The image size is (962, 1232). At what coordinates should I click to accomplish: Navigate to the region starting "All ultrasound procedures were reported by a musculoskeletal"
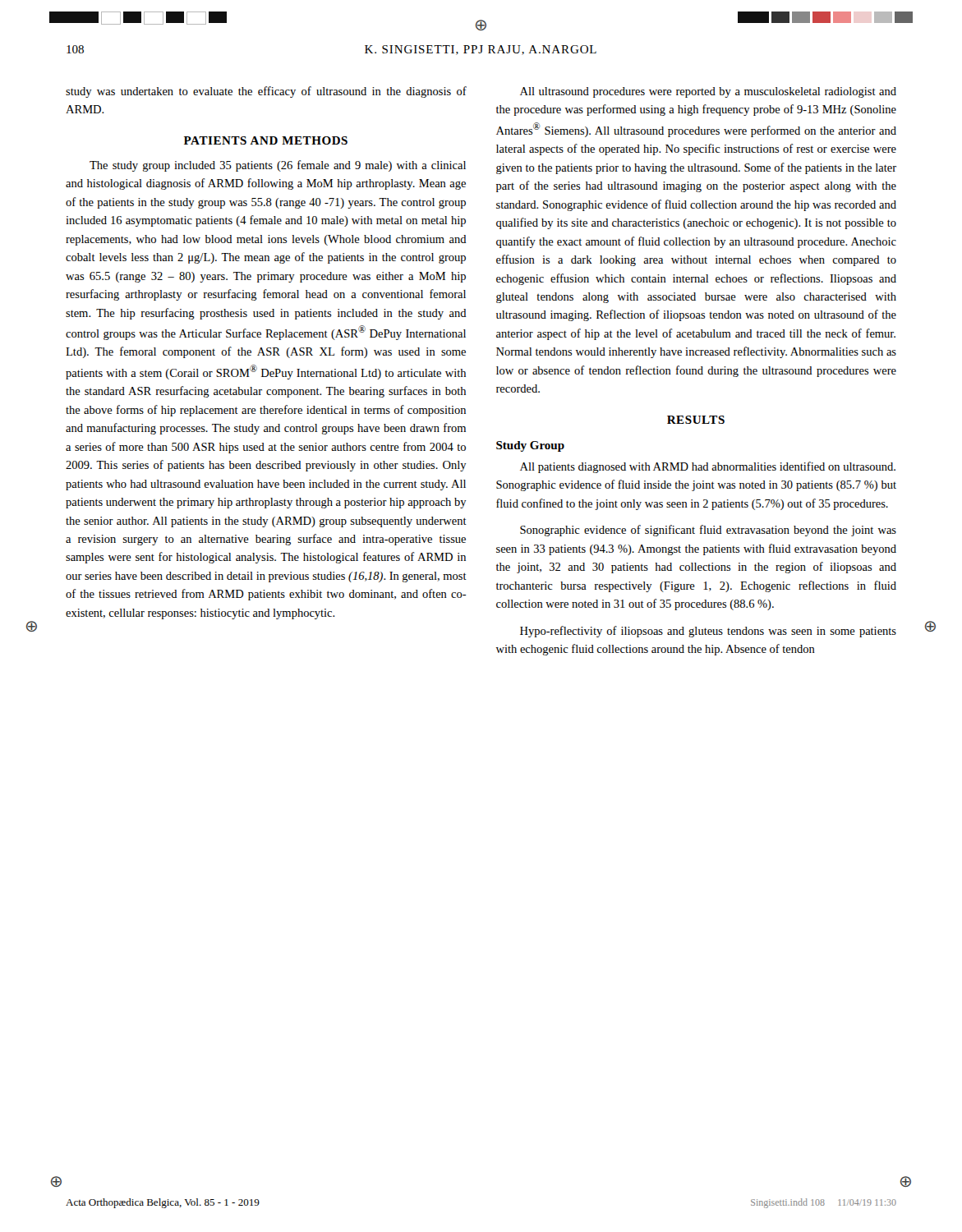tap(696, 240)
